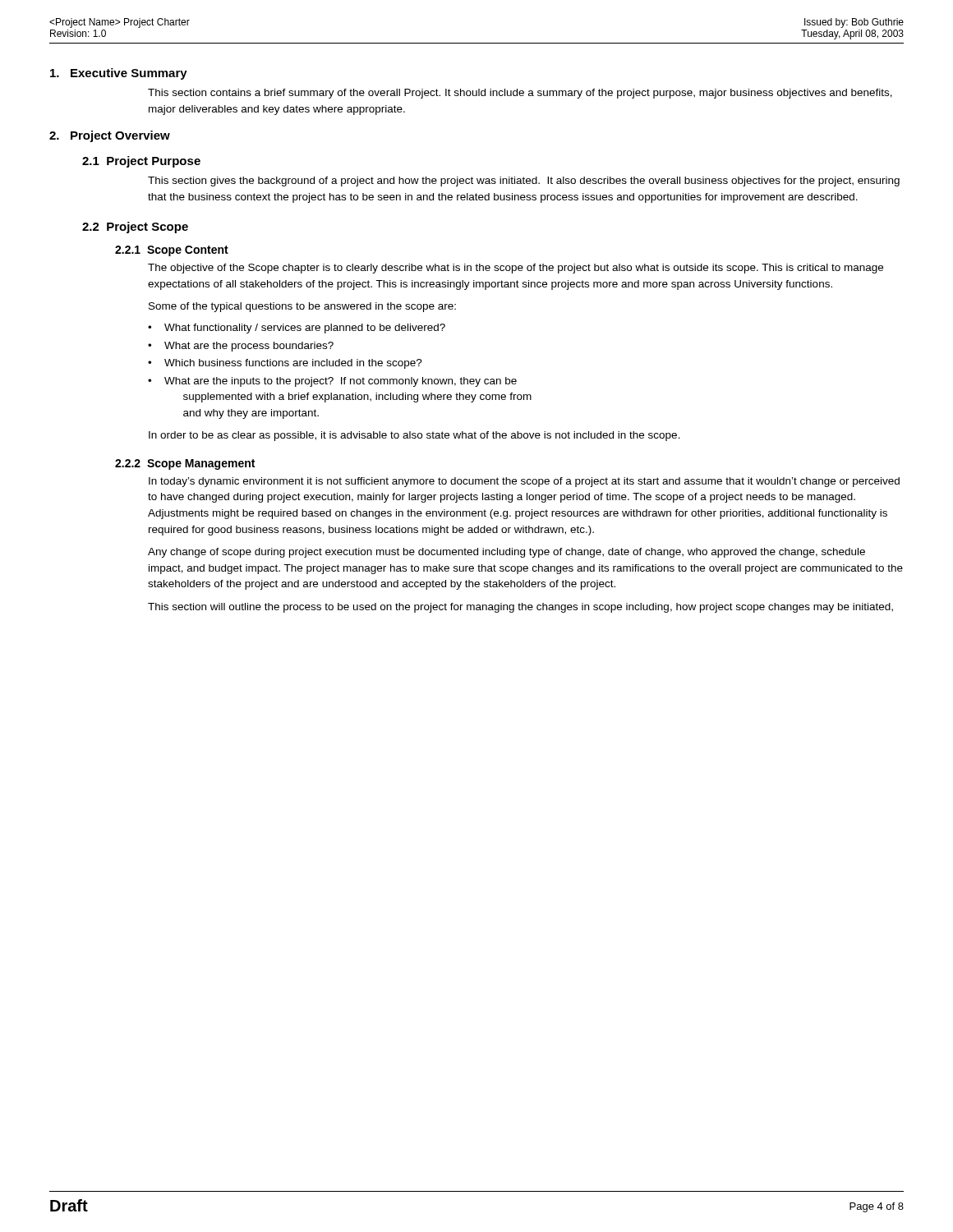The image size is (953, 1232).
Task: Select the passage starting "What are the inputs to"
Action: click(348, 396)
